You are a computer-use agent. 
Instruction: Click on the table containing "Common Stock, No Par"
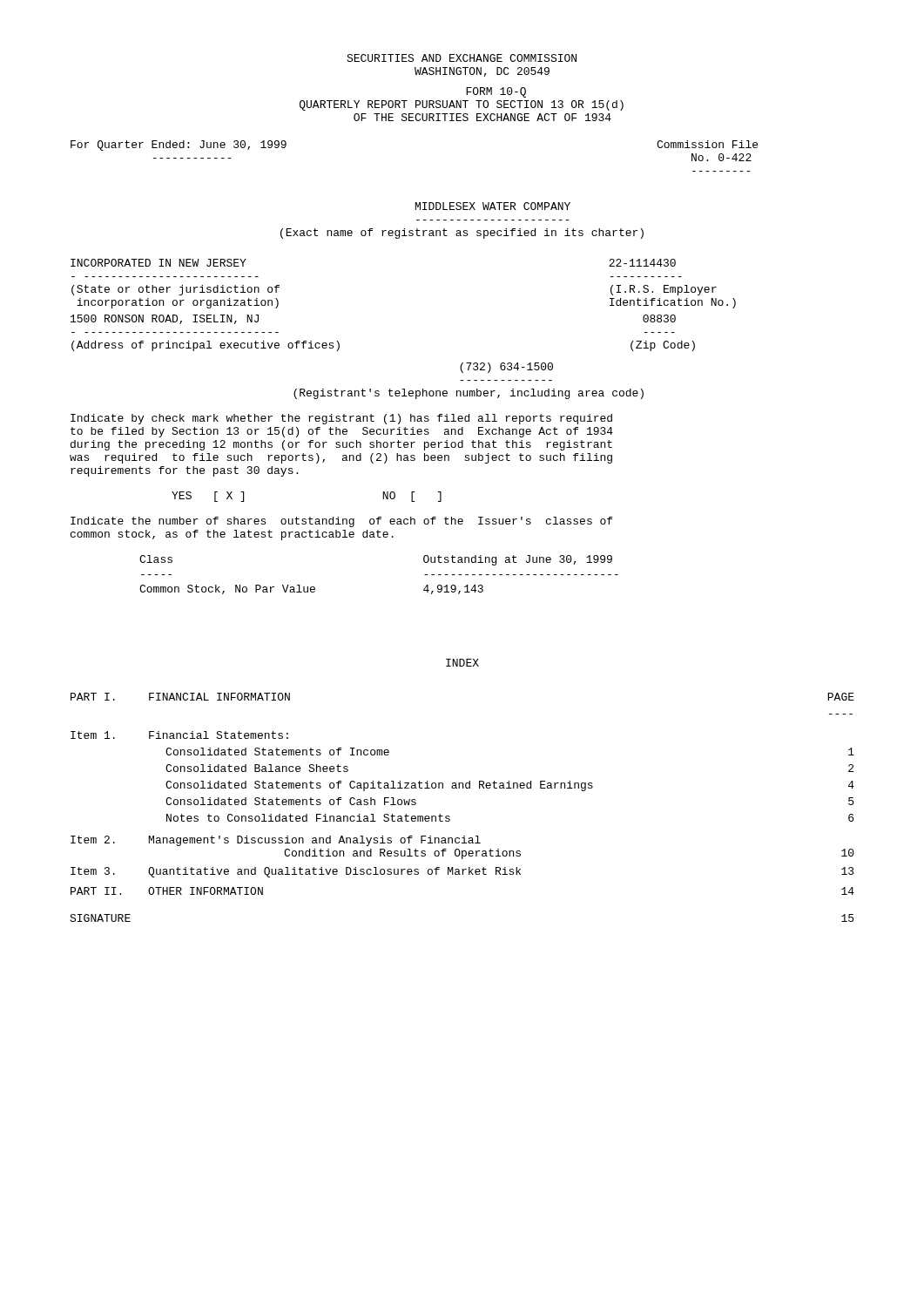coord(462,575)
